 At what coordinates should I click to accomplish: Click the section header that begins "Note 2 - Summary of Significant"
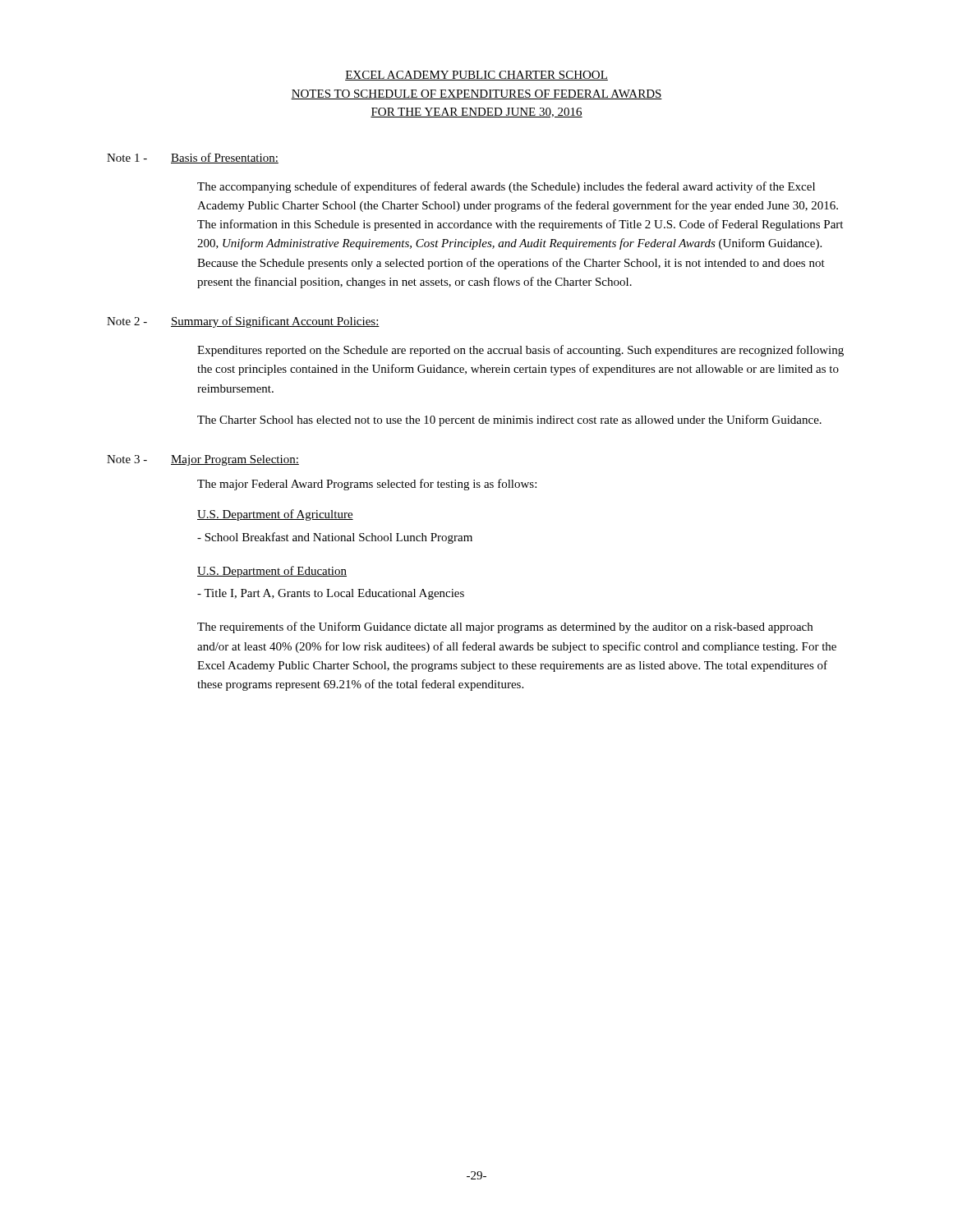pyautogui.click(x=243, y=322)
